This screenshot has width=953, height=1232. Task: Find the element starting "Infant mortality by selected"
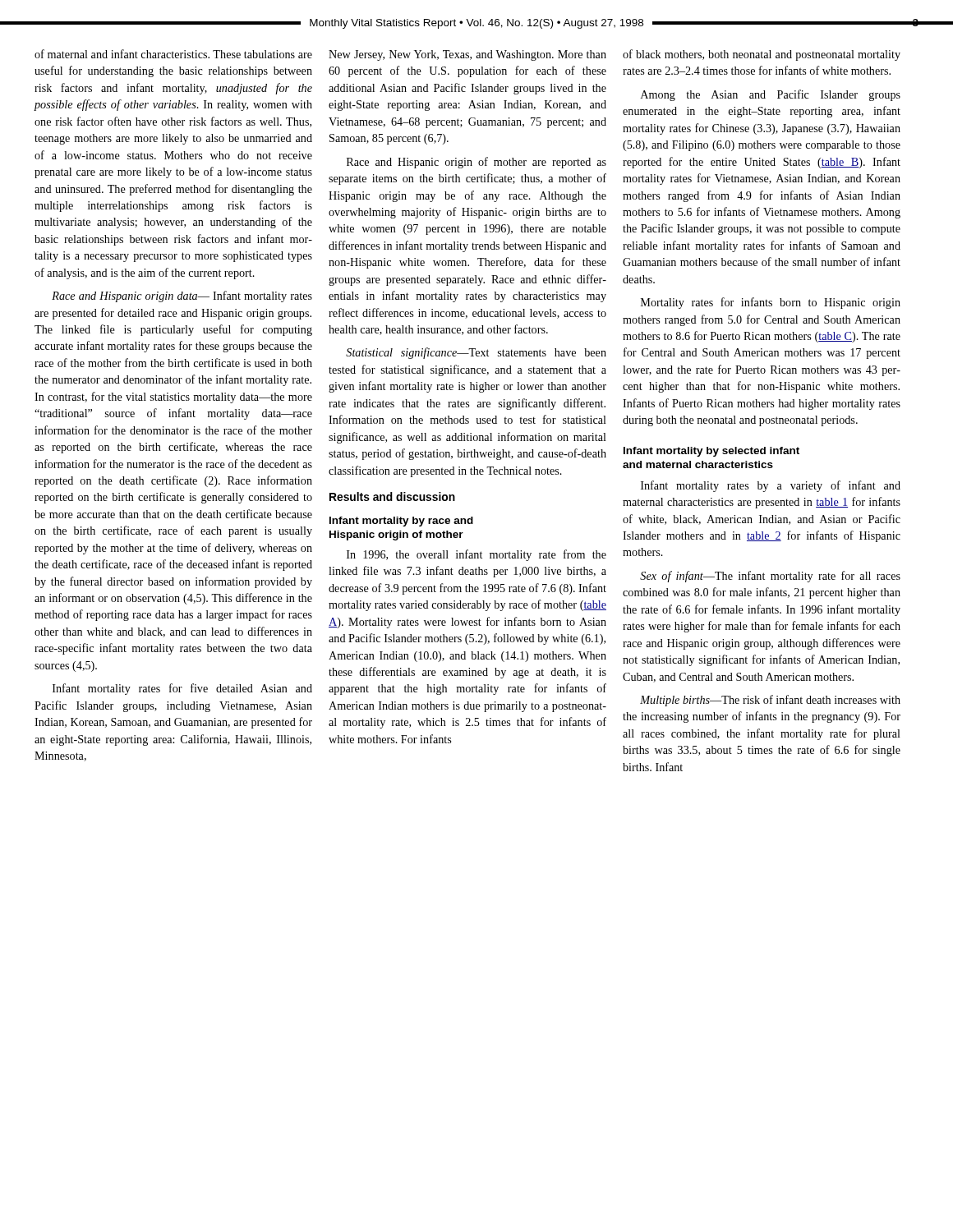click(x=711, y=457)
